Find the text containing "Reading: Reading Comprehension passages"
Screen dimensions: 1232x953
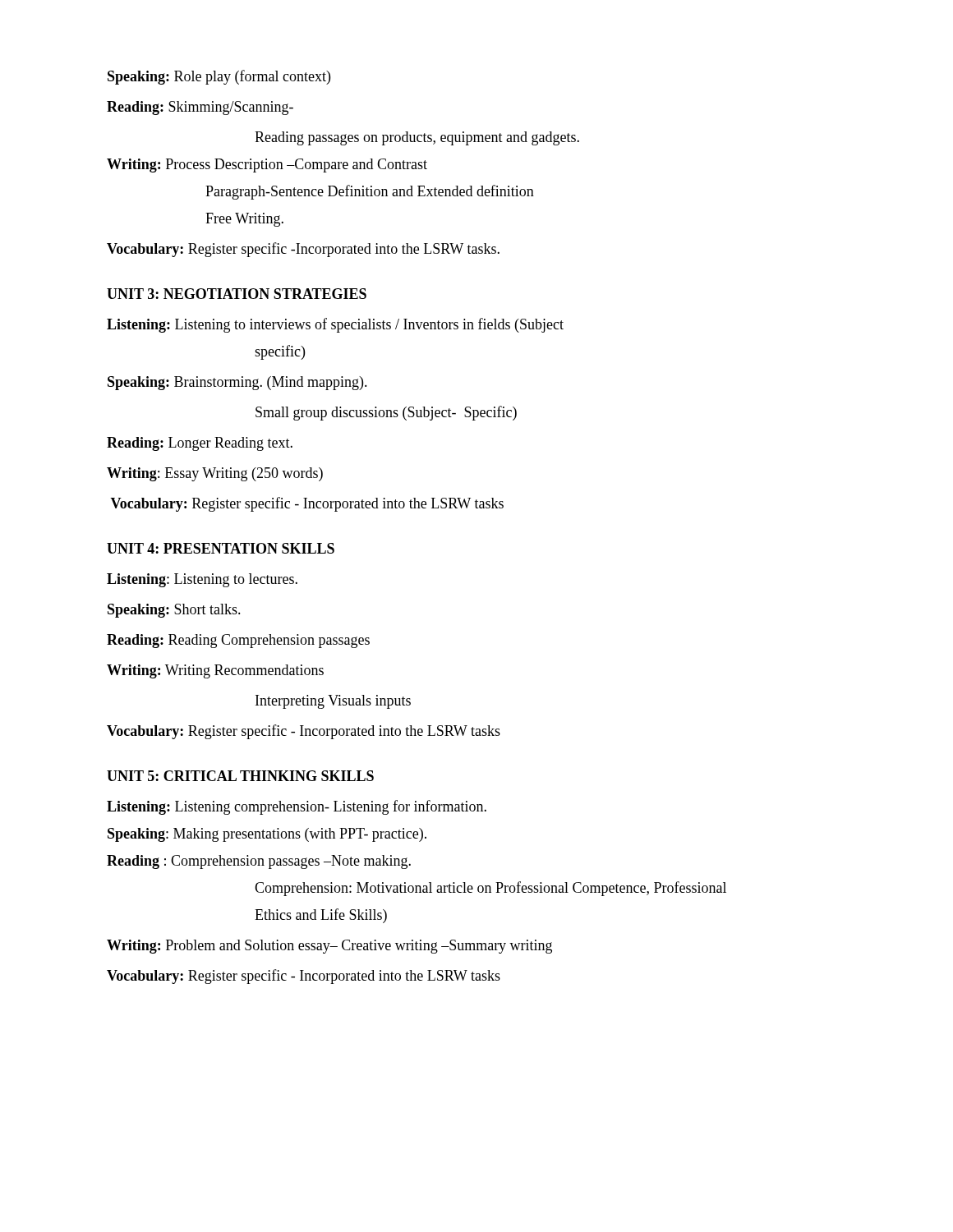coord(238,640)
